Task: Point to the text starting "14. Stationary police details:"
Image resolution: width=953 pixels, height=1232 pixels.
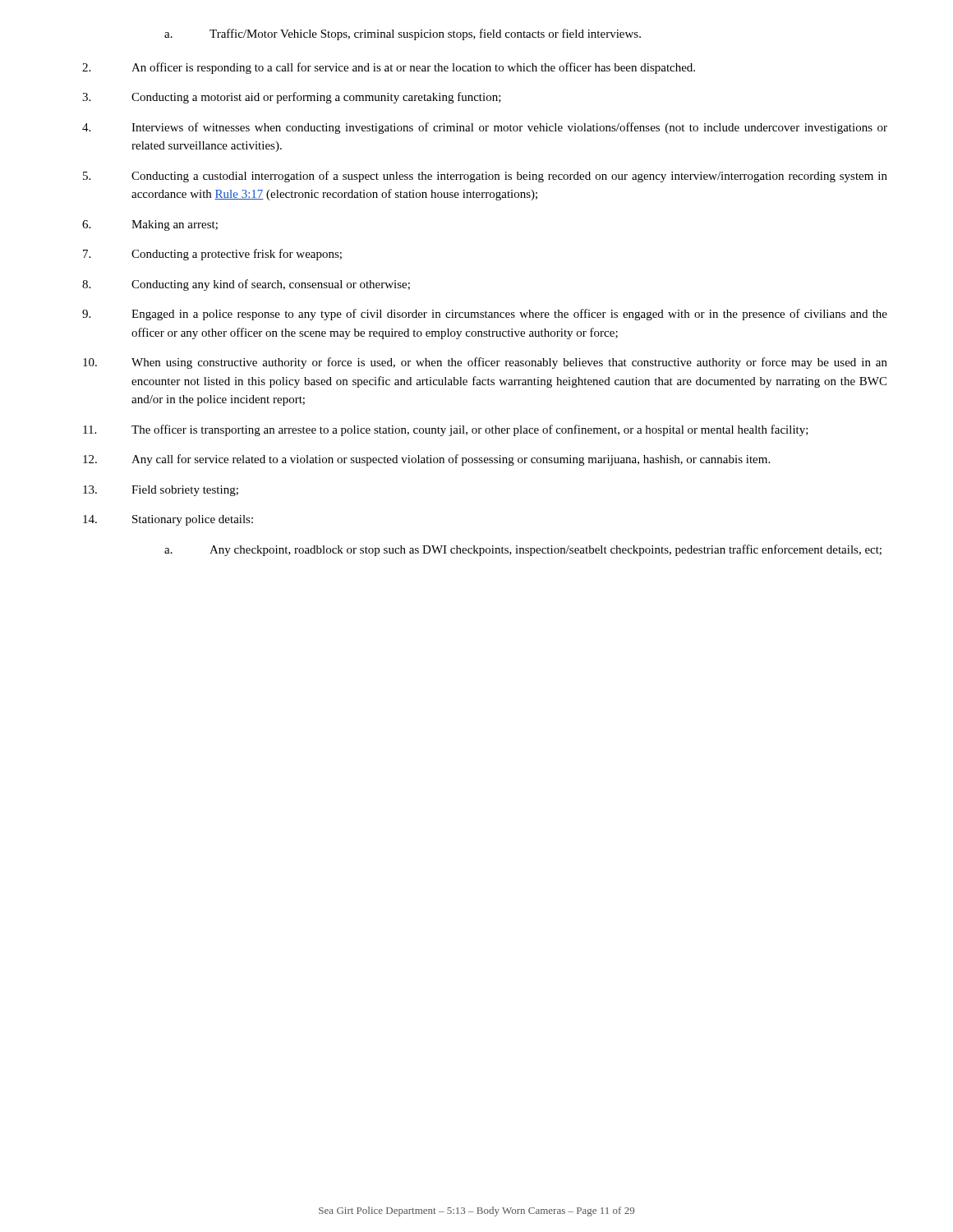Action: click(x=168, y=520)
